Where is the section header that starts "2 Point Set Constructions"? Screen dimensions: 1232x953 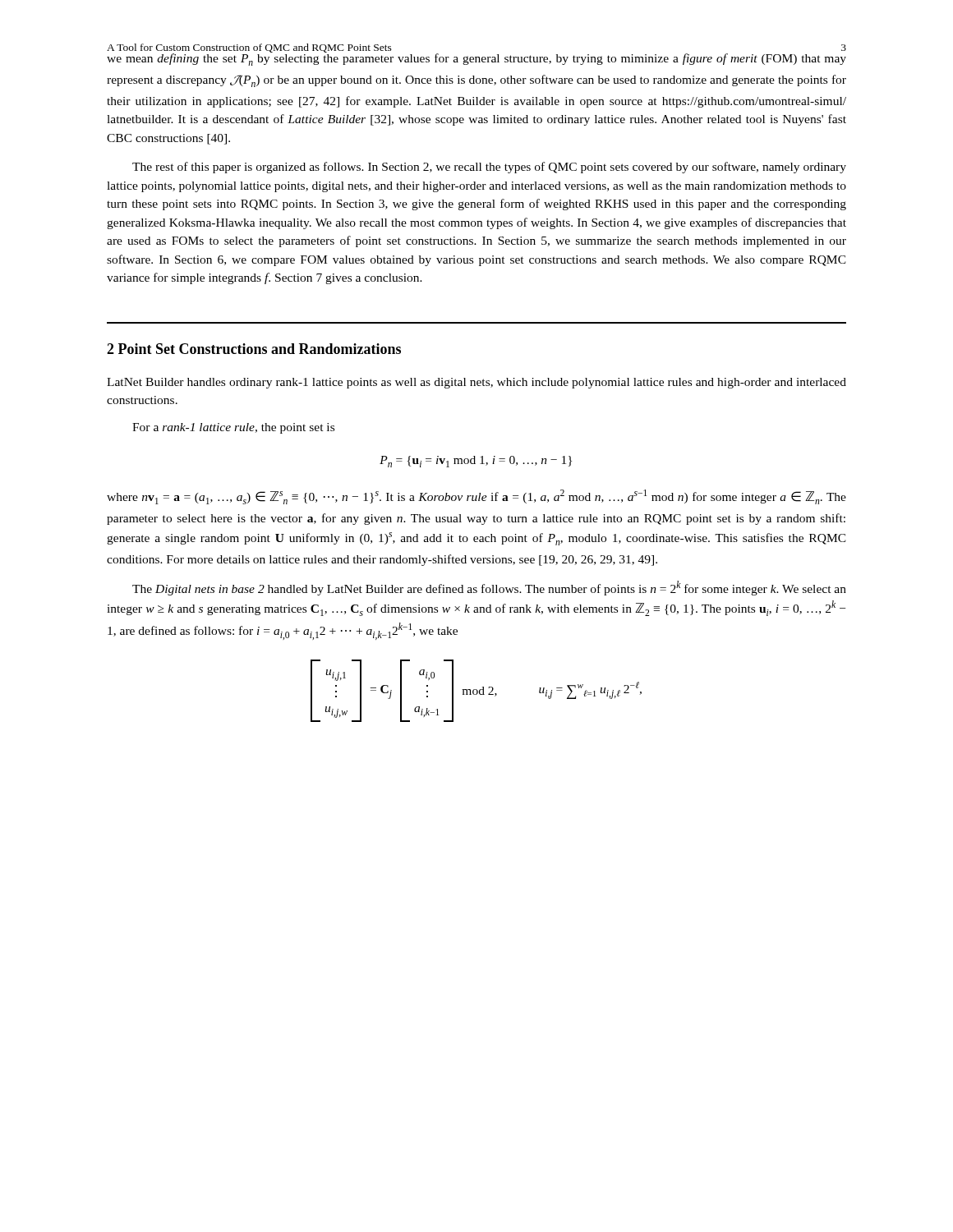coord(254,349)
